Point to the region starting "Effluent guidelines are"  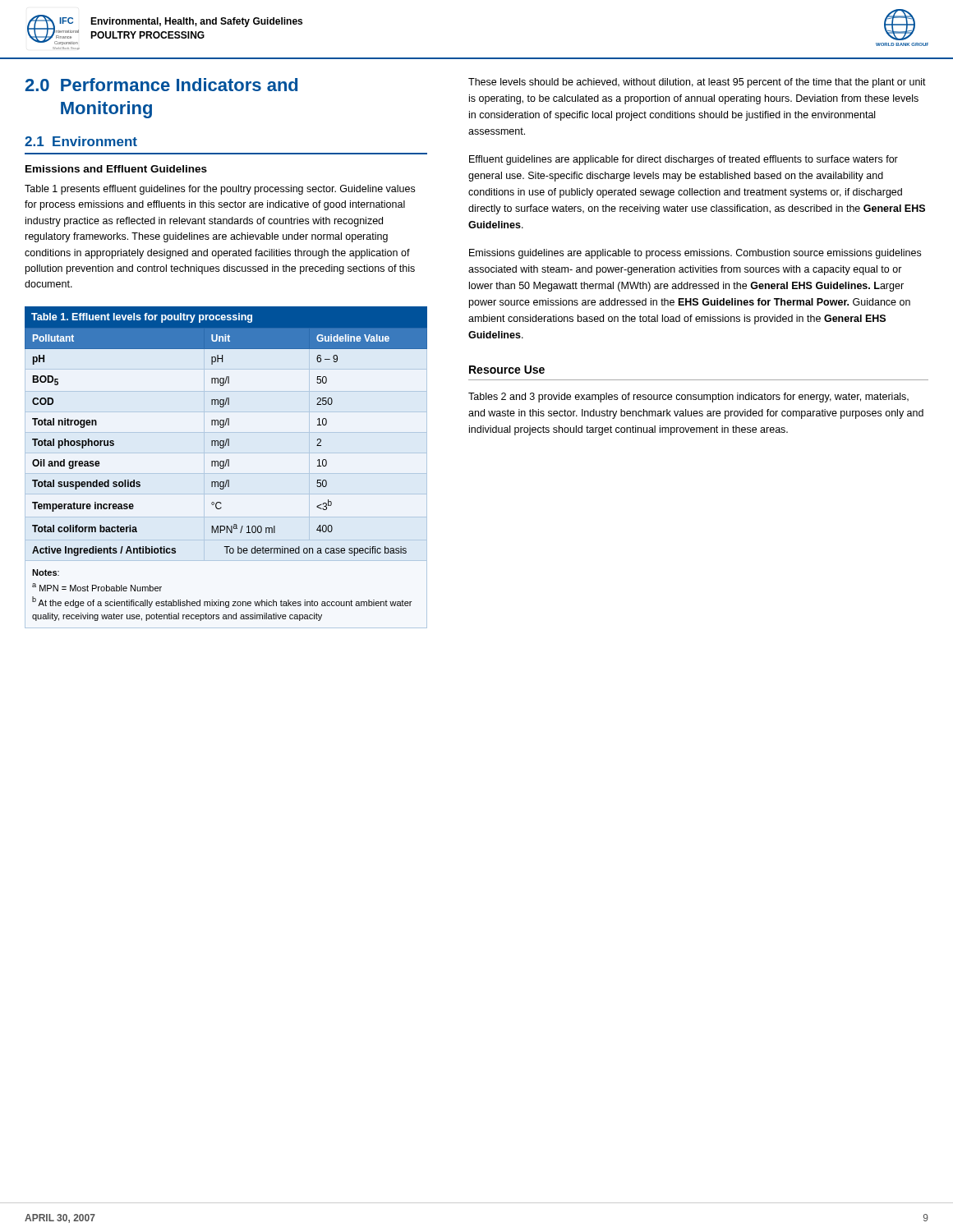[697, 192]
